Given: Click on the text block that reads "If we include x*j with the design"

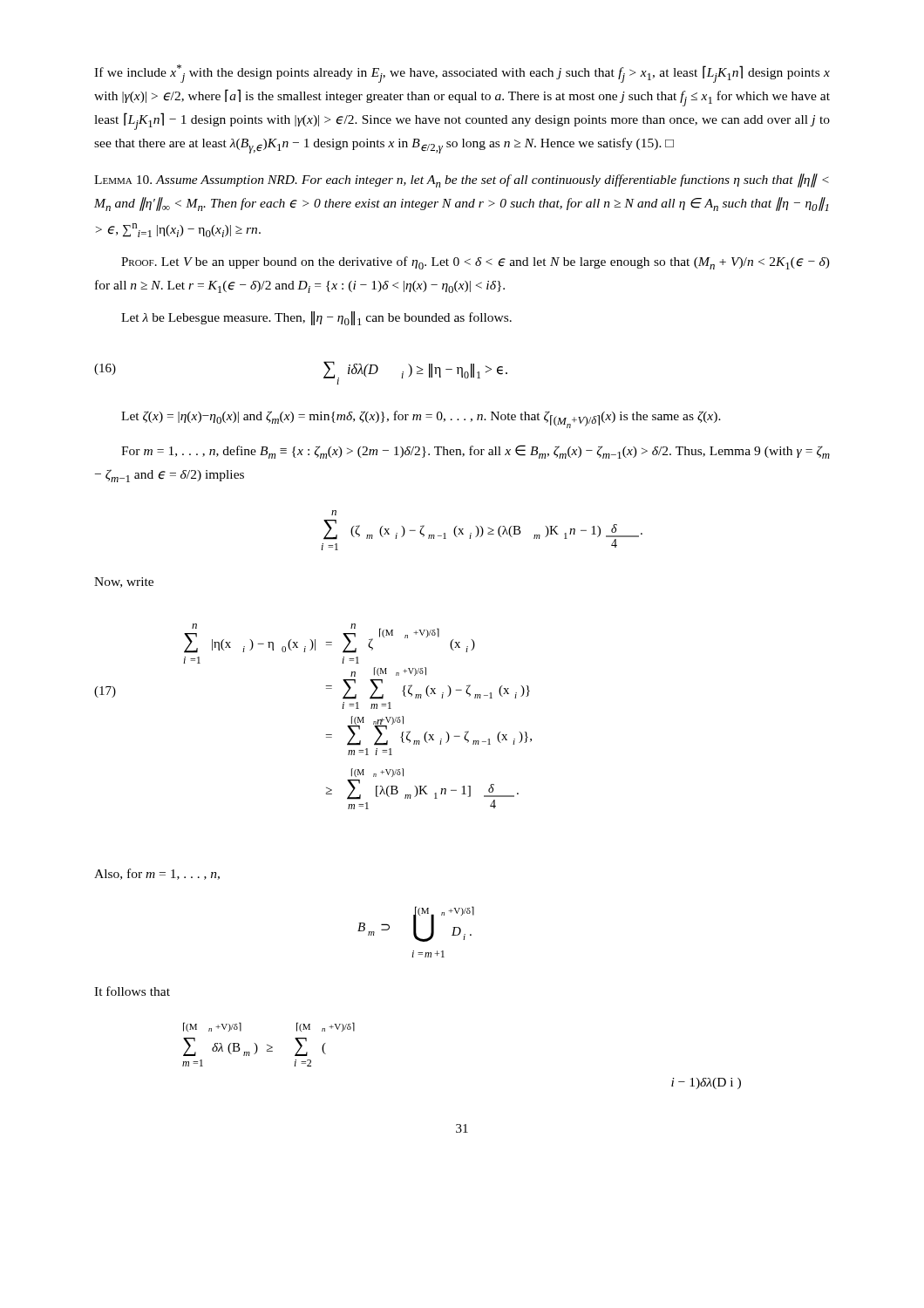Looking at the screenshot, I should pos(462,108).
